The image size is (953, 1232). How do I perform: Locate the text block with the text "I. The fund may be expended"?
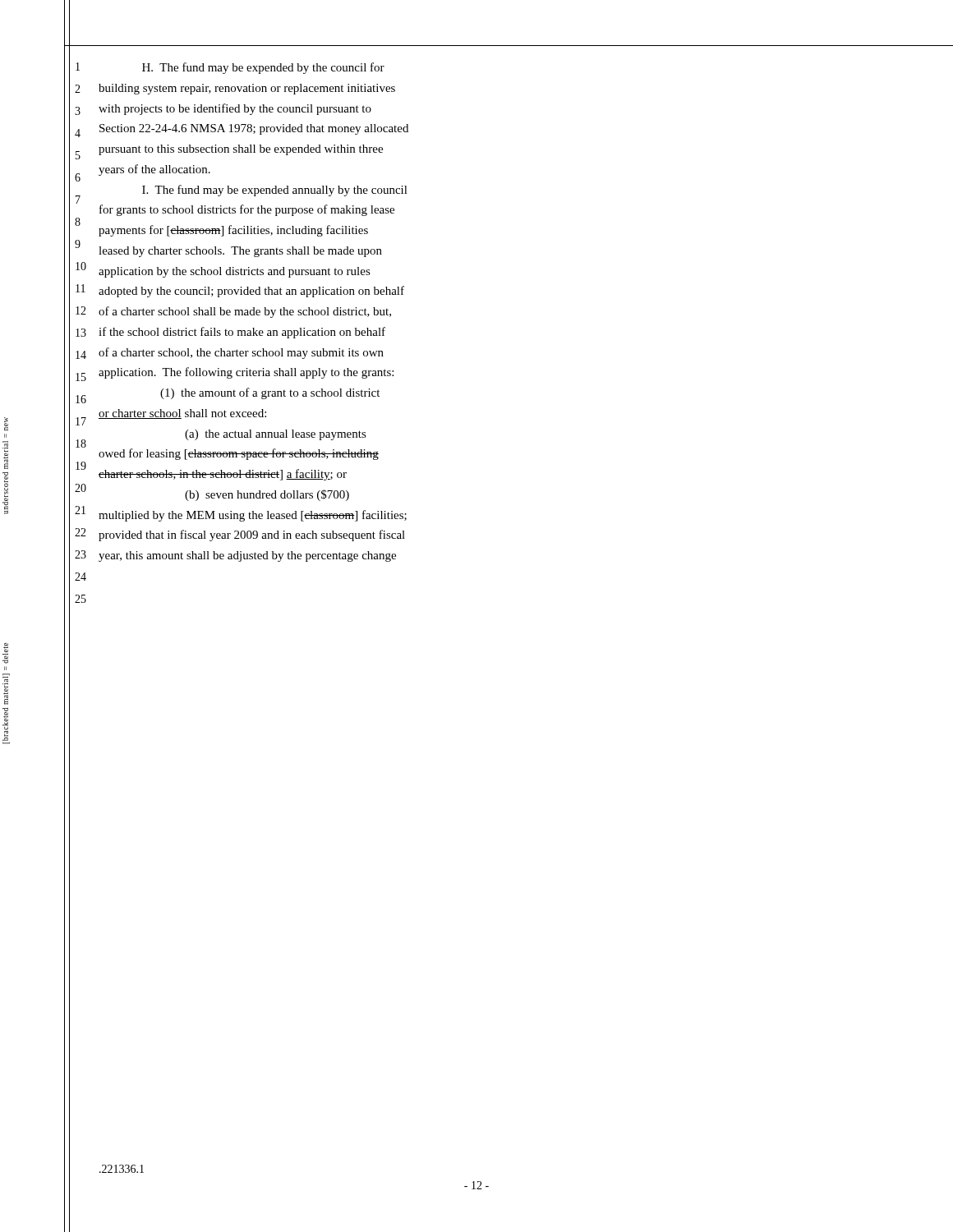[275, 191]
